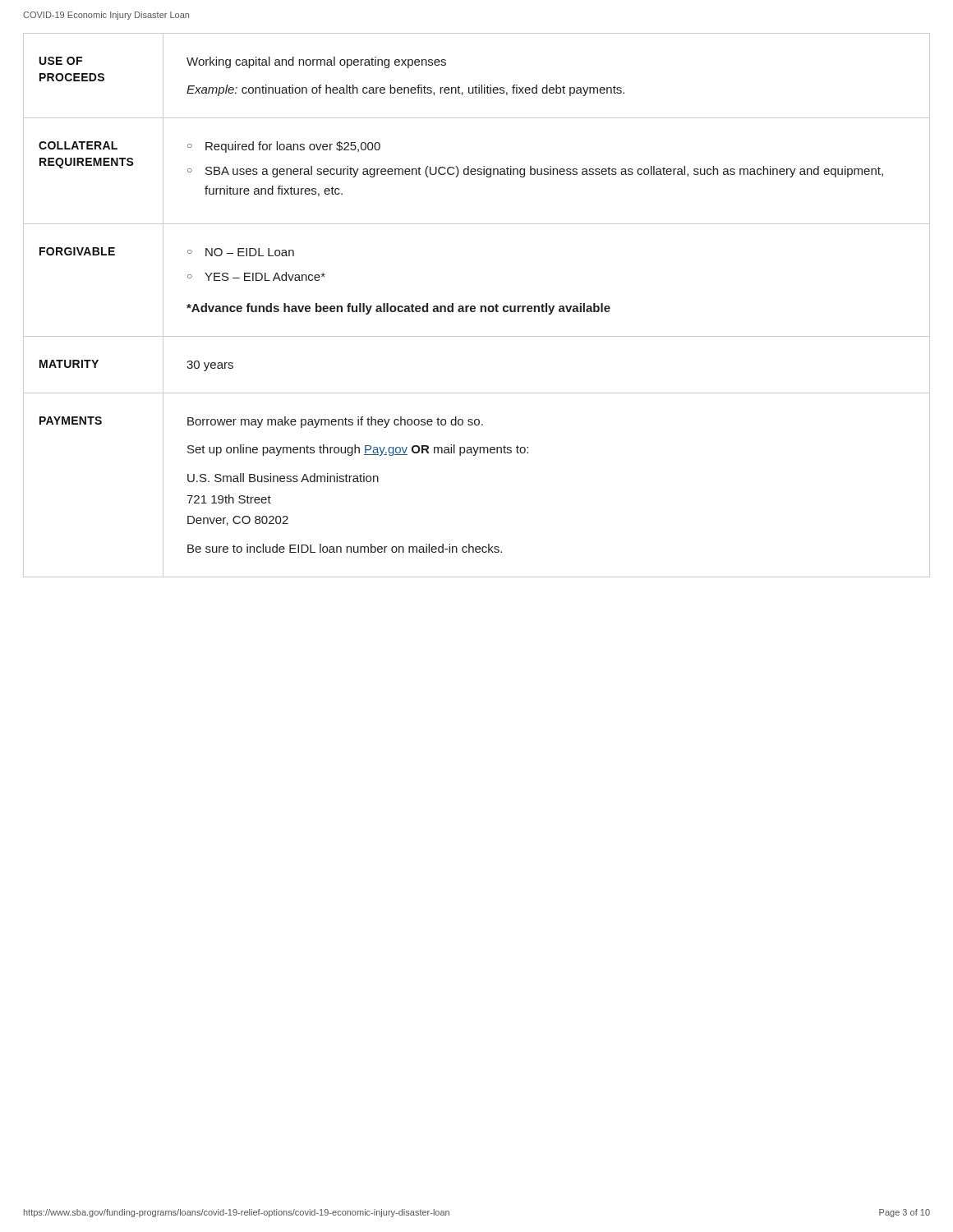Find the table that mentions "COLLATERALREQUIREMENTS Required for"
The width and height of the screenshot is (953, 1232).
(476, 170)
